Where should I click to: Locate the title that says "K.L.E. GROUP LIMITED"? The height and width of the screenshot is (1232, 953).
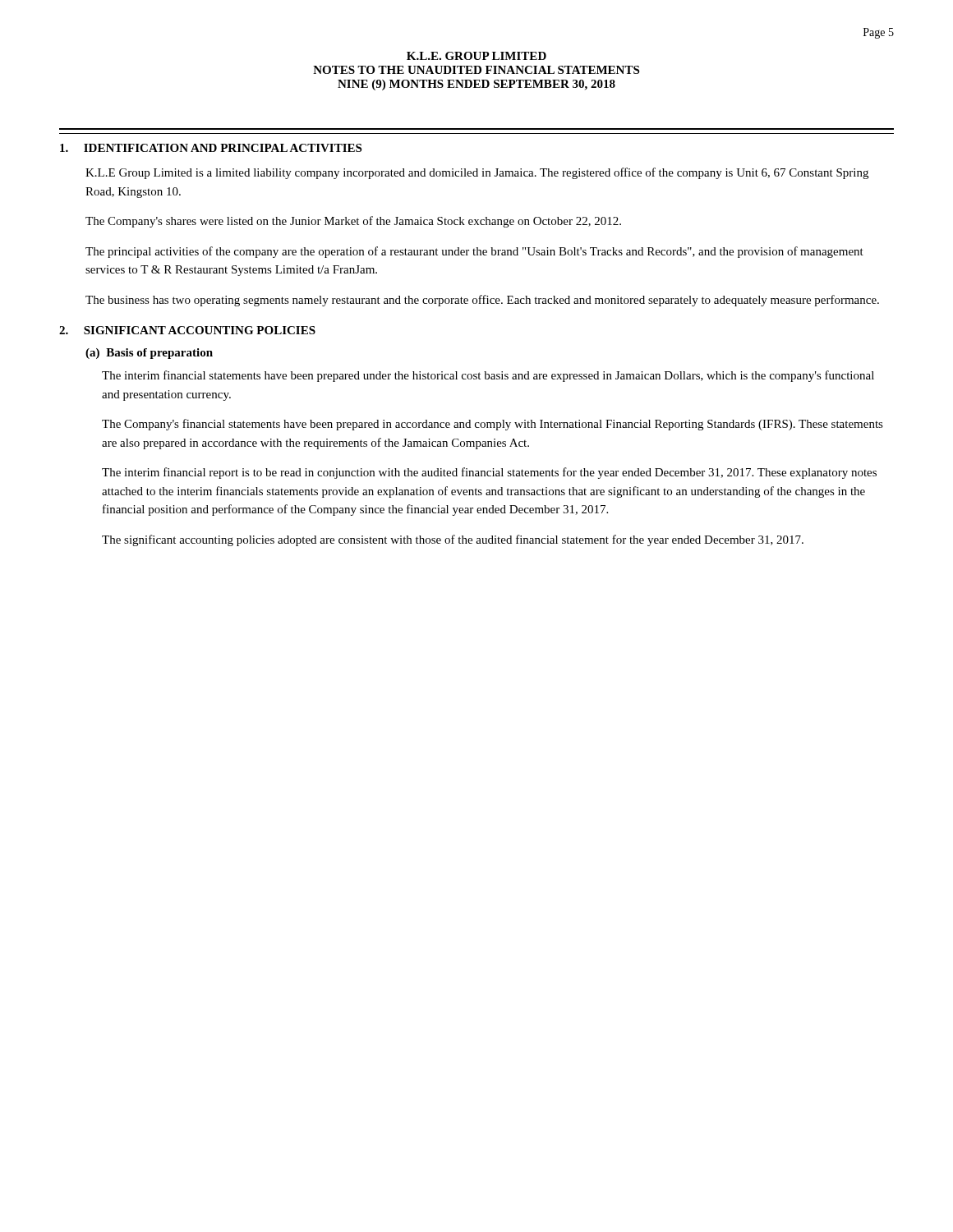476,70
